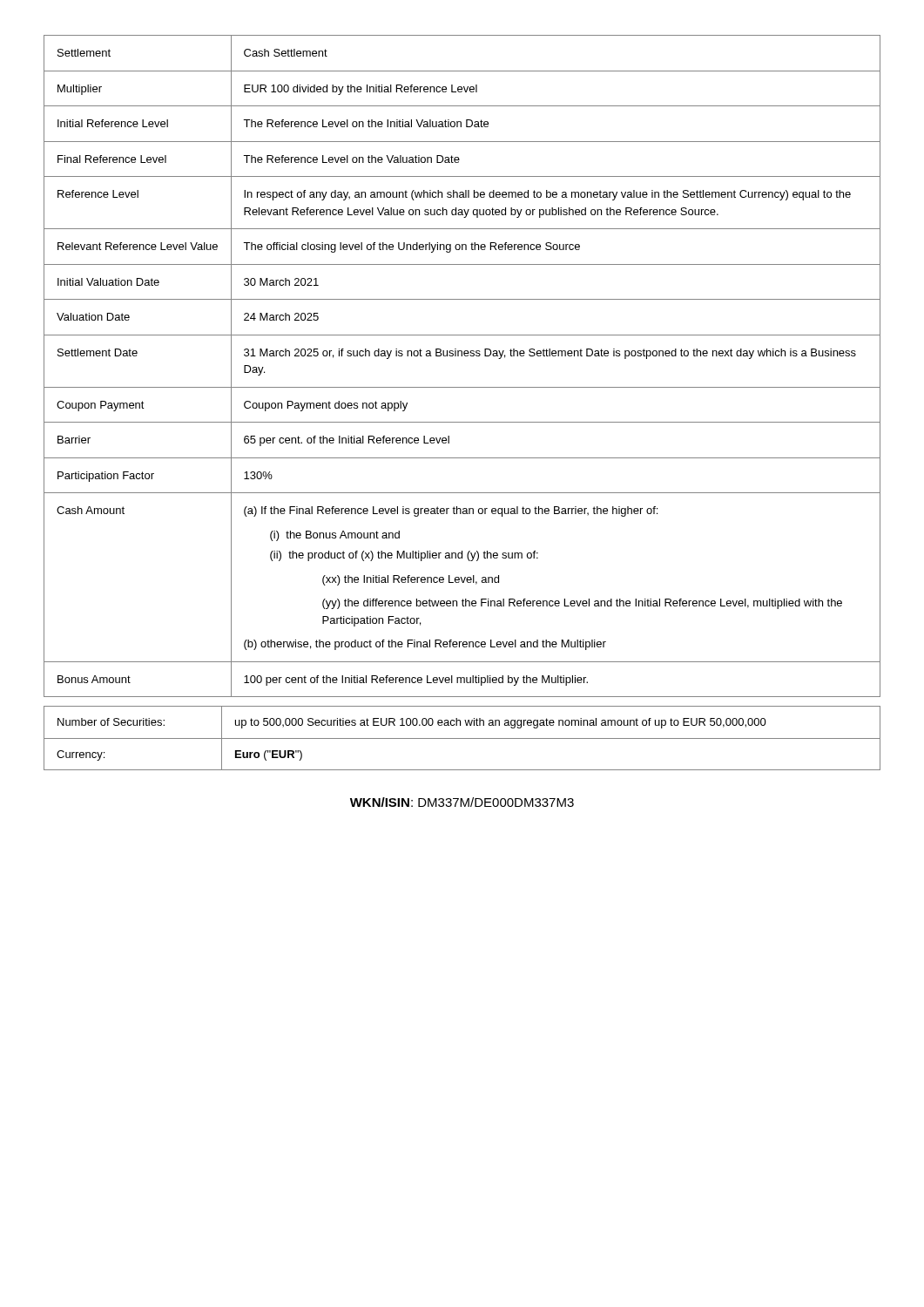Find the text that reads "WKN/ISIN: DM337M/DE000DM337M3"

click(462, 802)
